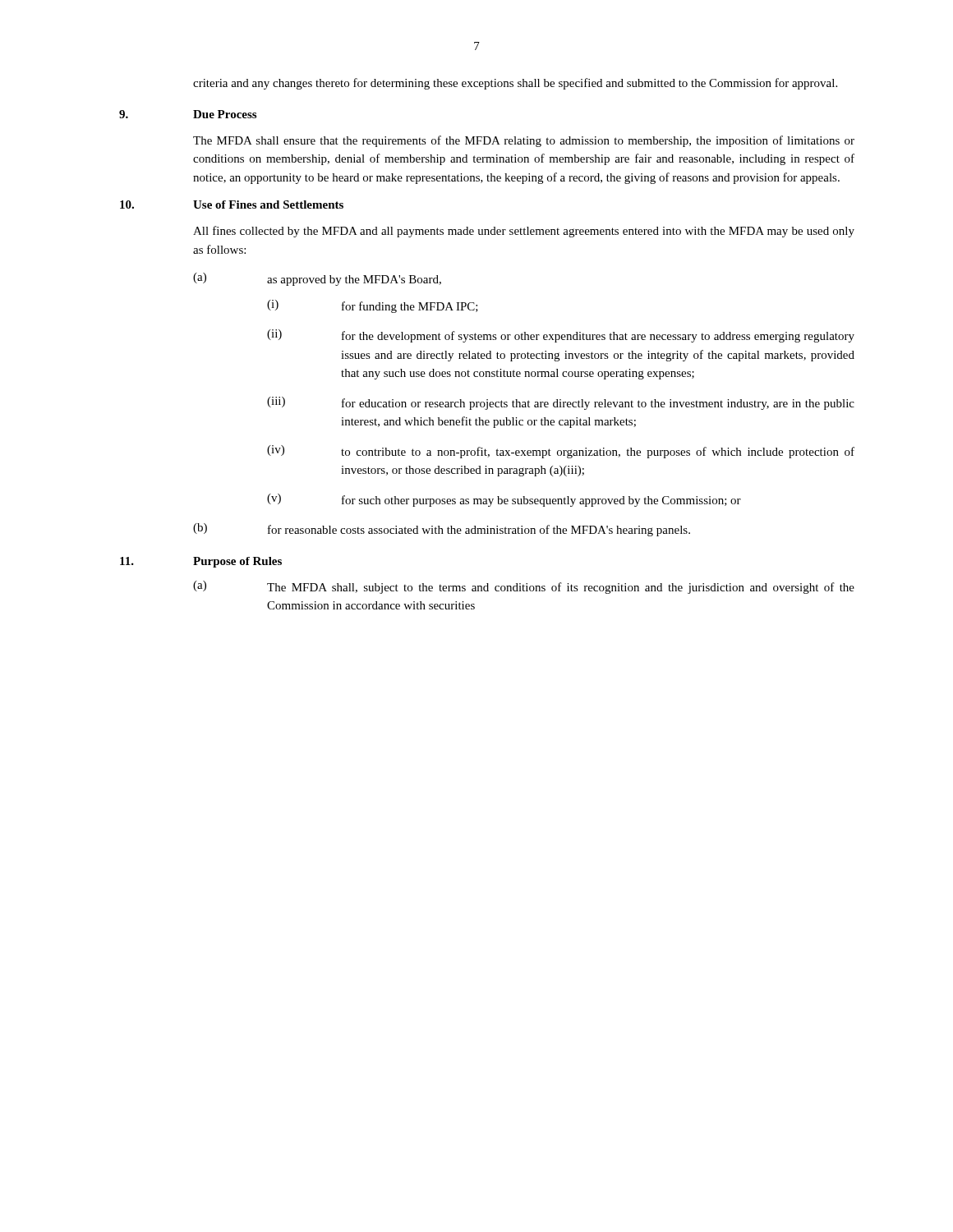Find "11. Purpose of Rules" on this page
This screenshot has width=953, height=1232.
pyautogui.click(x=201, y=561)
